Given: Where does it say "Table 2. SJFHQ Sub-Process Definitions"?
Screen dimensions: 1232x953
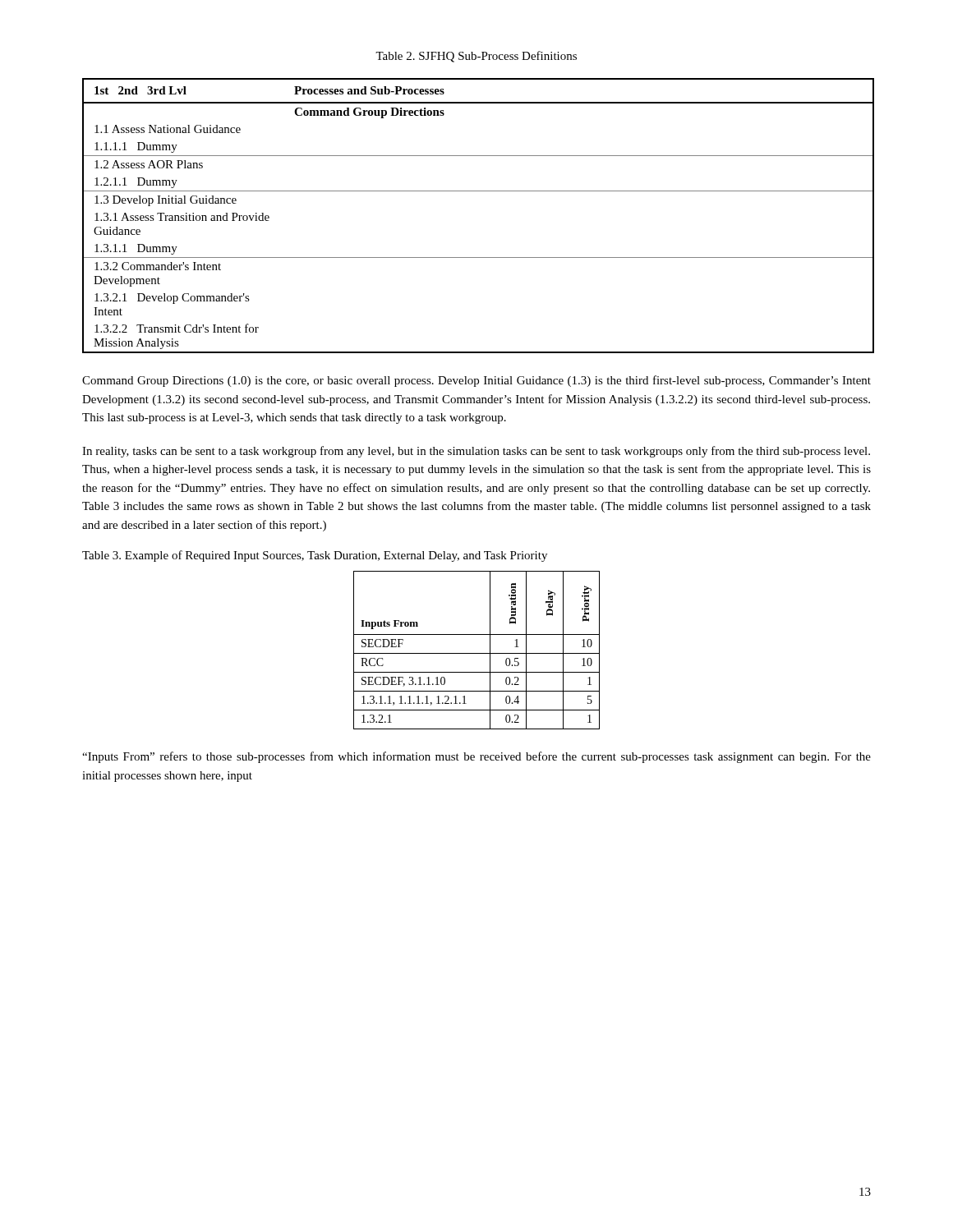Looking at the screenshot, I should [x=476, y=56].
